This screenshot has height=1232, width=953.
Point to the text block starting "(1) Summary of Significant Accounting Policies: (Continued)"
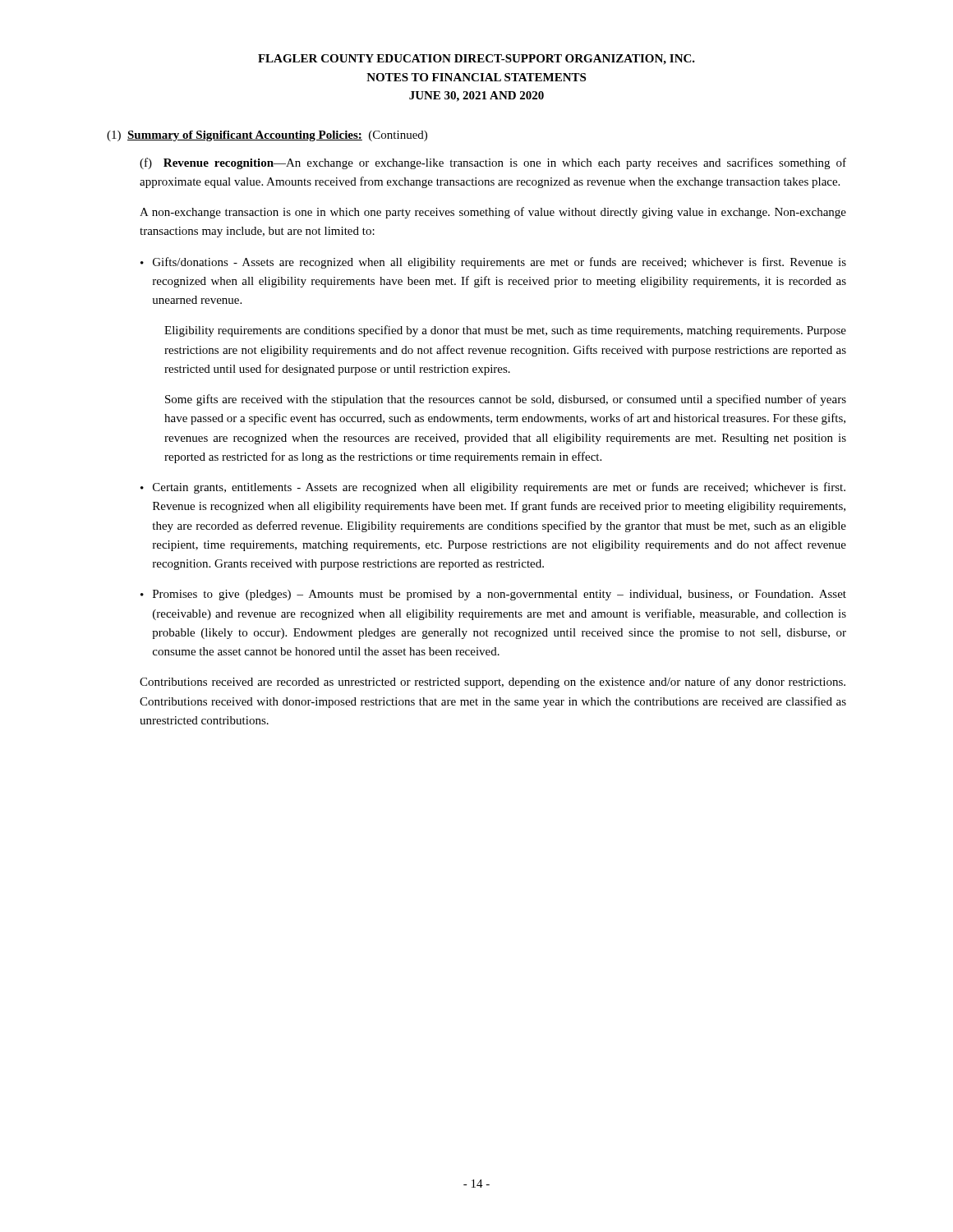pyautogui.click(x=267, y=136)
